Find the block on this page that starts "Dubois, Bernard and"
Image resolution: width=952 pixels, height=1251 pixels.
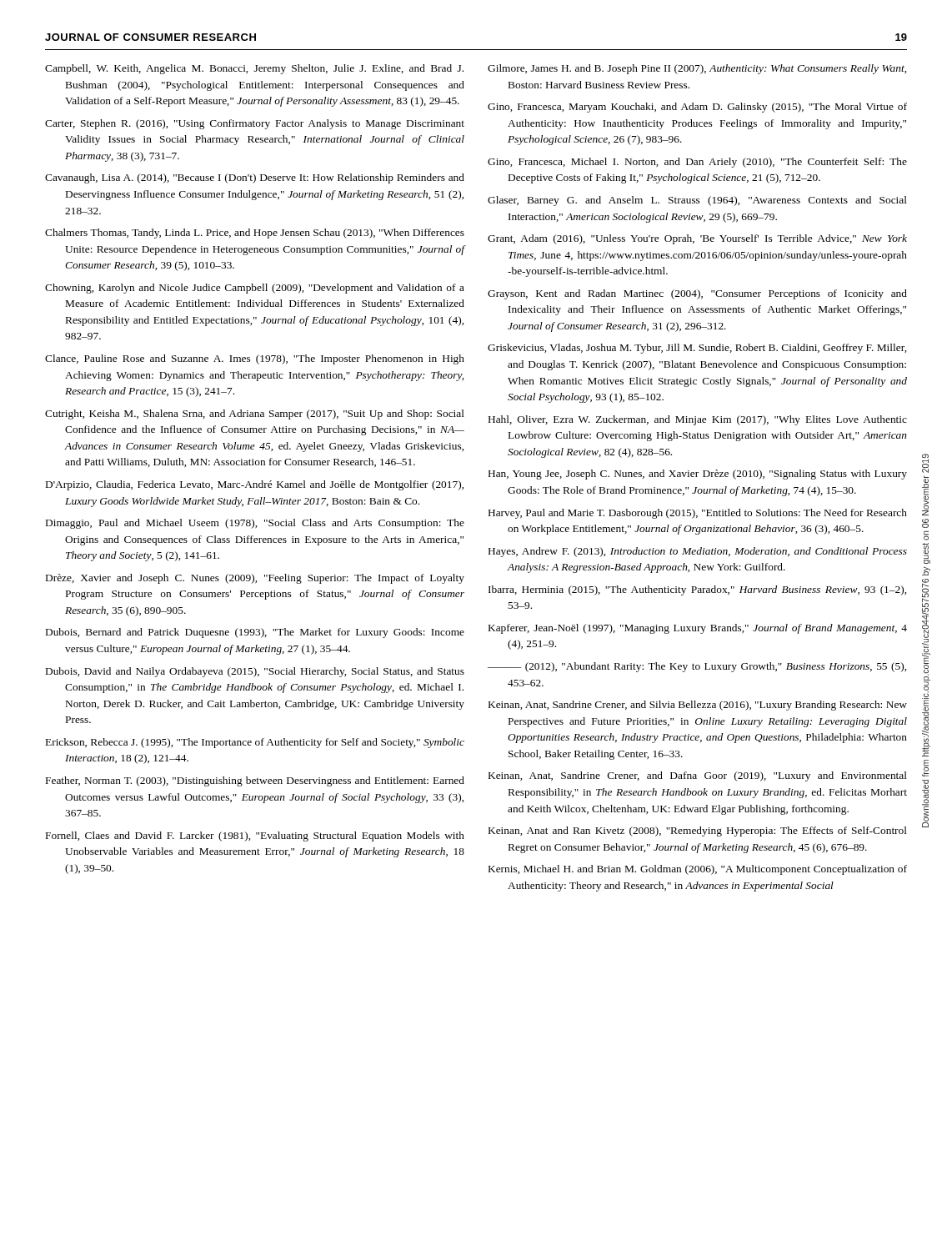tap(255, 640)
